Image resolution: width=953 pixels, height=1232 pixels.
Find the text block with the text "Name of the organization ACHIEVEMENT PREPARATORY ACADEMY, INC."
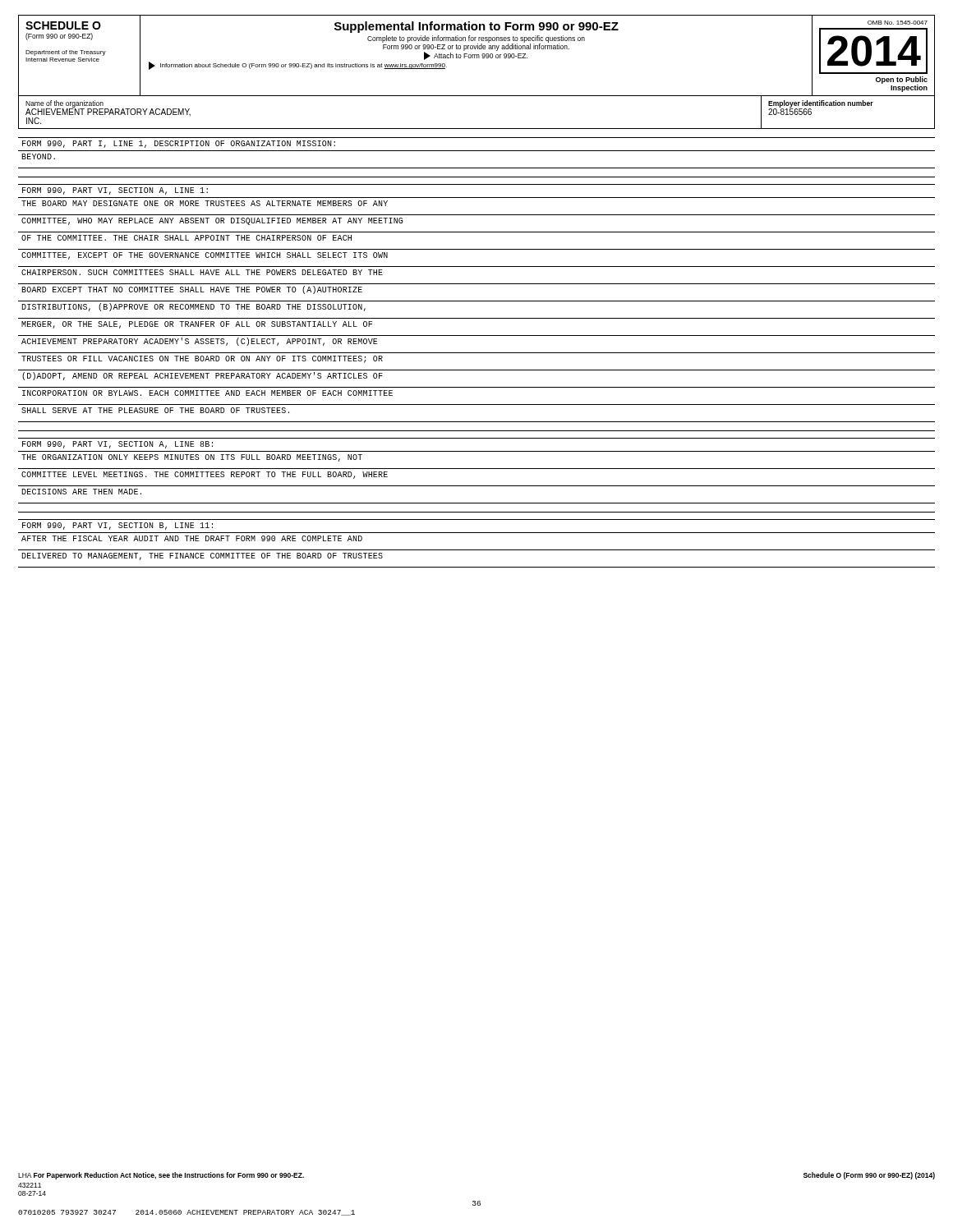click(476, 112)
